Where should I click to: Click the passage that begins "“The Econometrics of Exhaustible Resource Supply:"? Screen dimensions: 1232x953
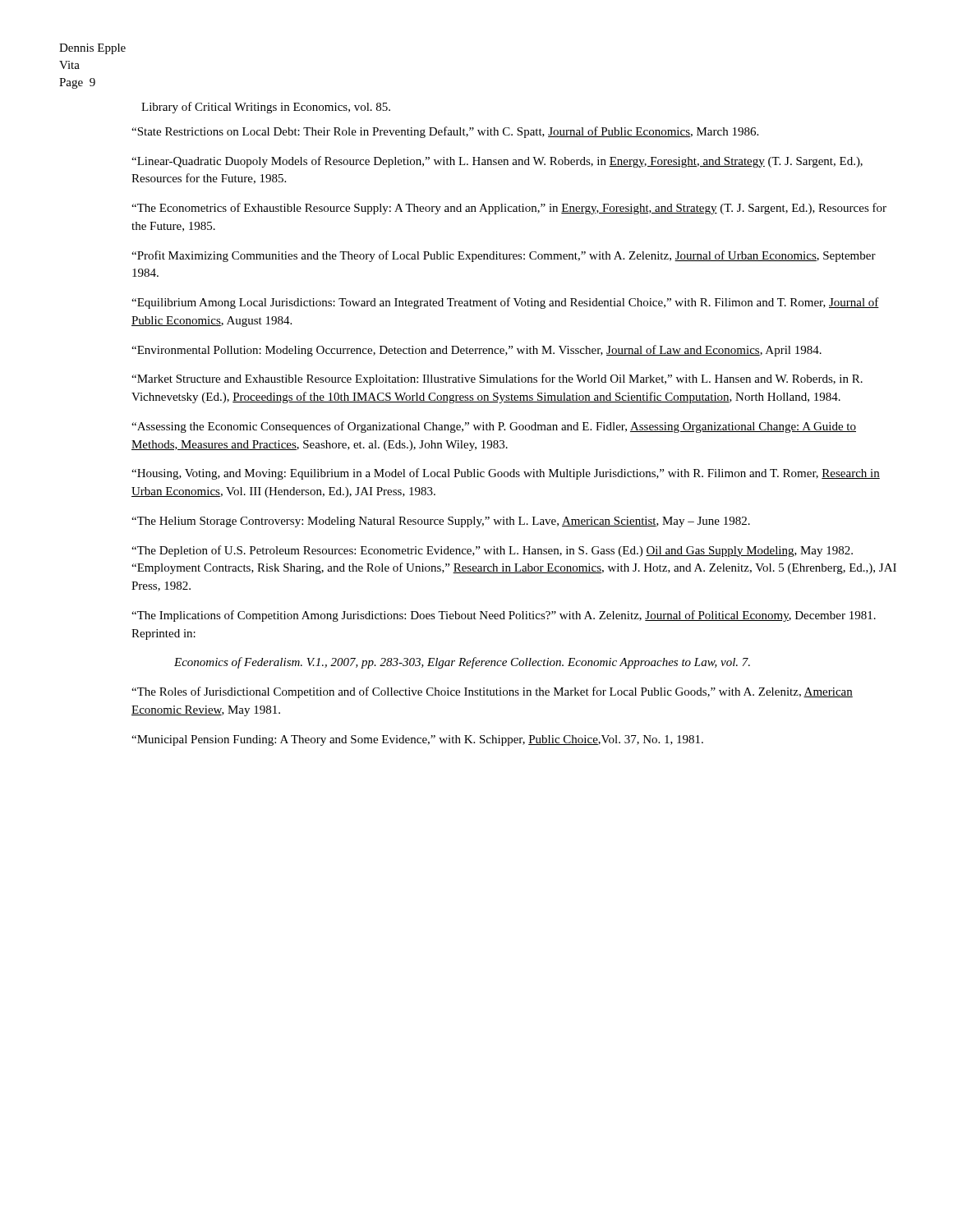509,217
